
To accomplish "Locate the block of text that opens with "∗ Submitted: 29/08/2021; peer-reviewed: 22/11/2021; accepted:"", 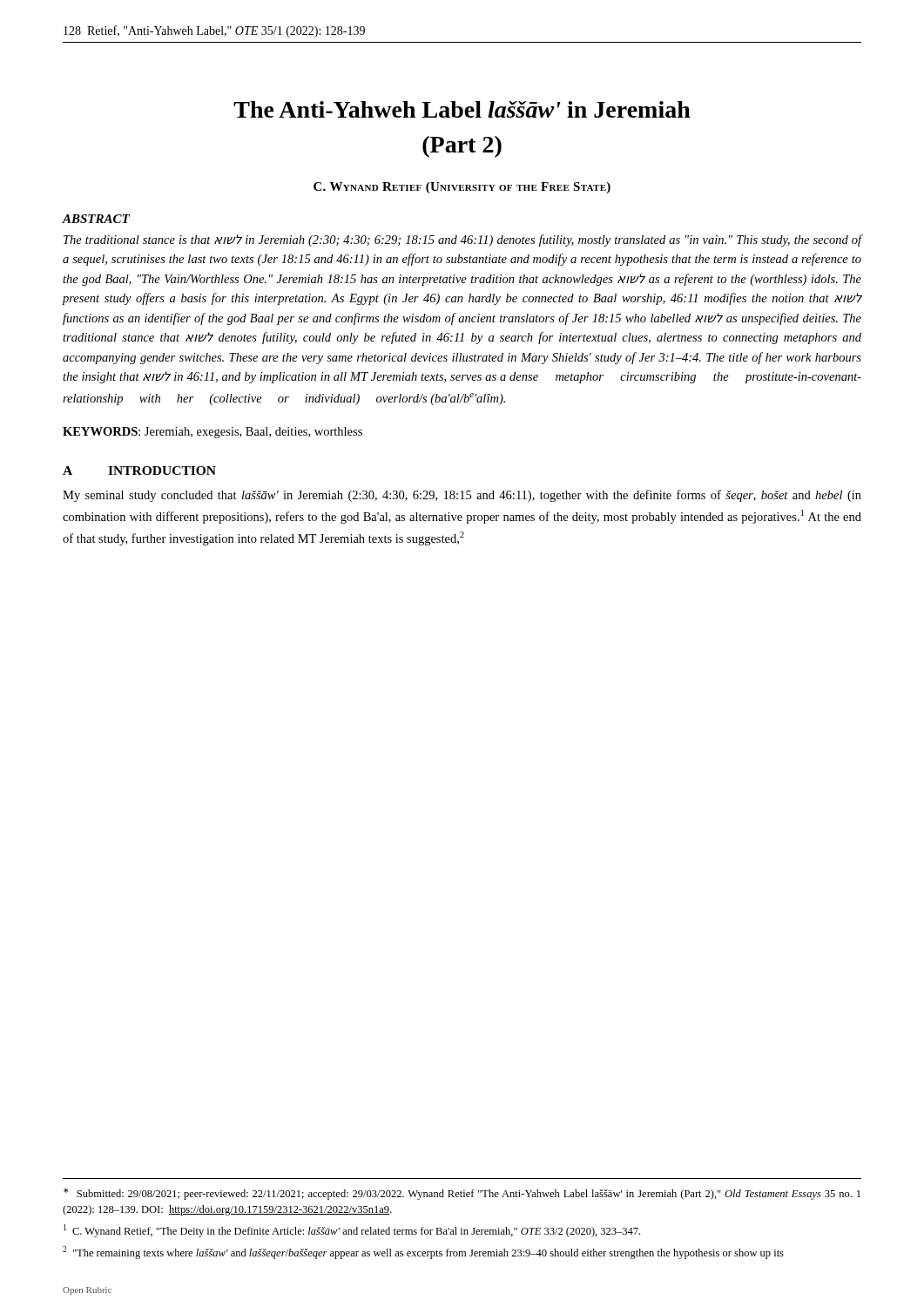I will click(462, 1201).
